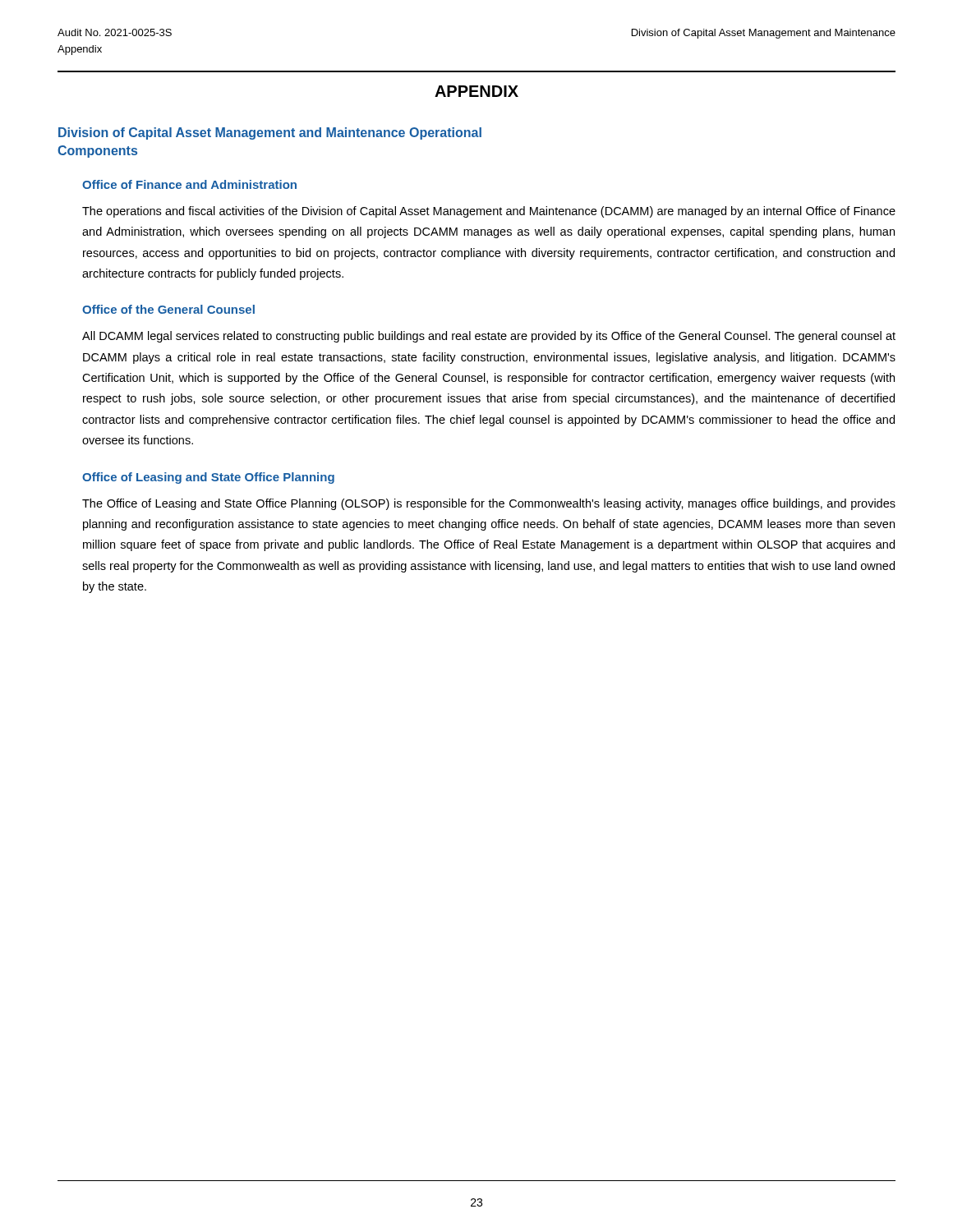The image size is (953, 1232).
Task: Locate the text block that says "The operations and fiscal activities of"
Action: (x=489, y=242)
